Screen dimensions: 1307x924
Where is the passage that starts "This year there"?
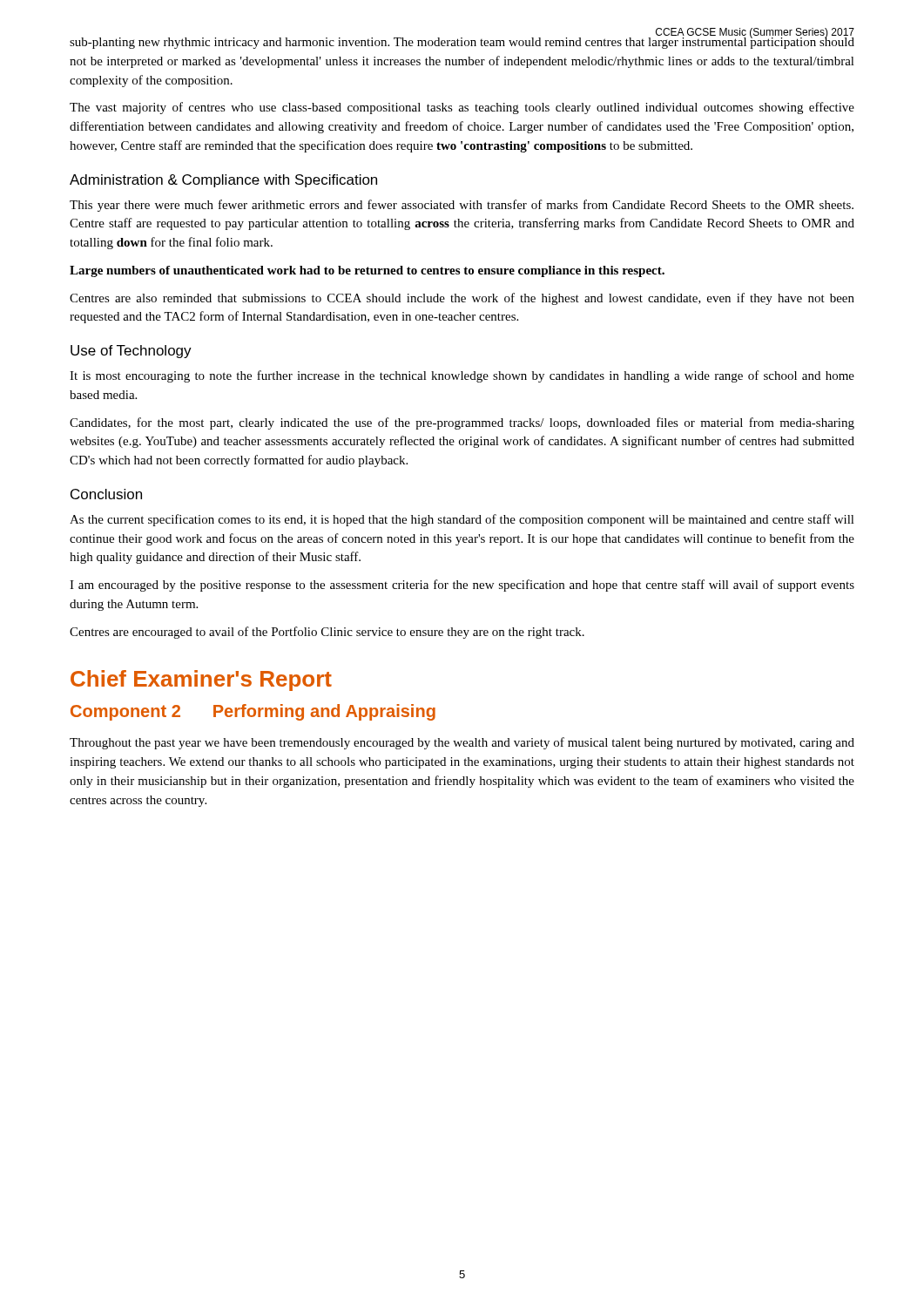[462, 224]
